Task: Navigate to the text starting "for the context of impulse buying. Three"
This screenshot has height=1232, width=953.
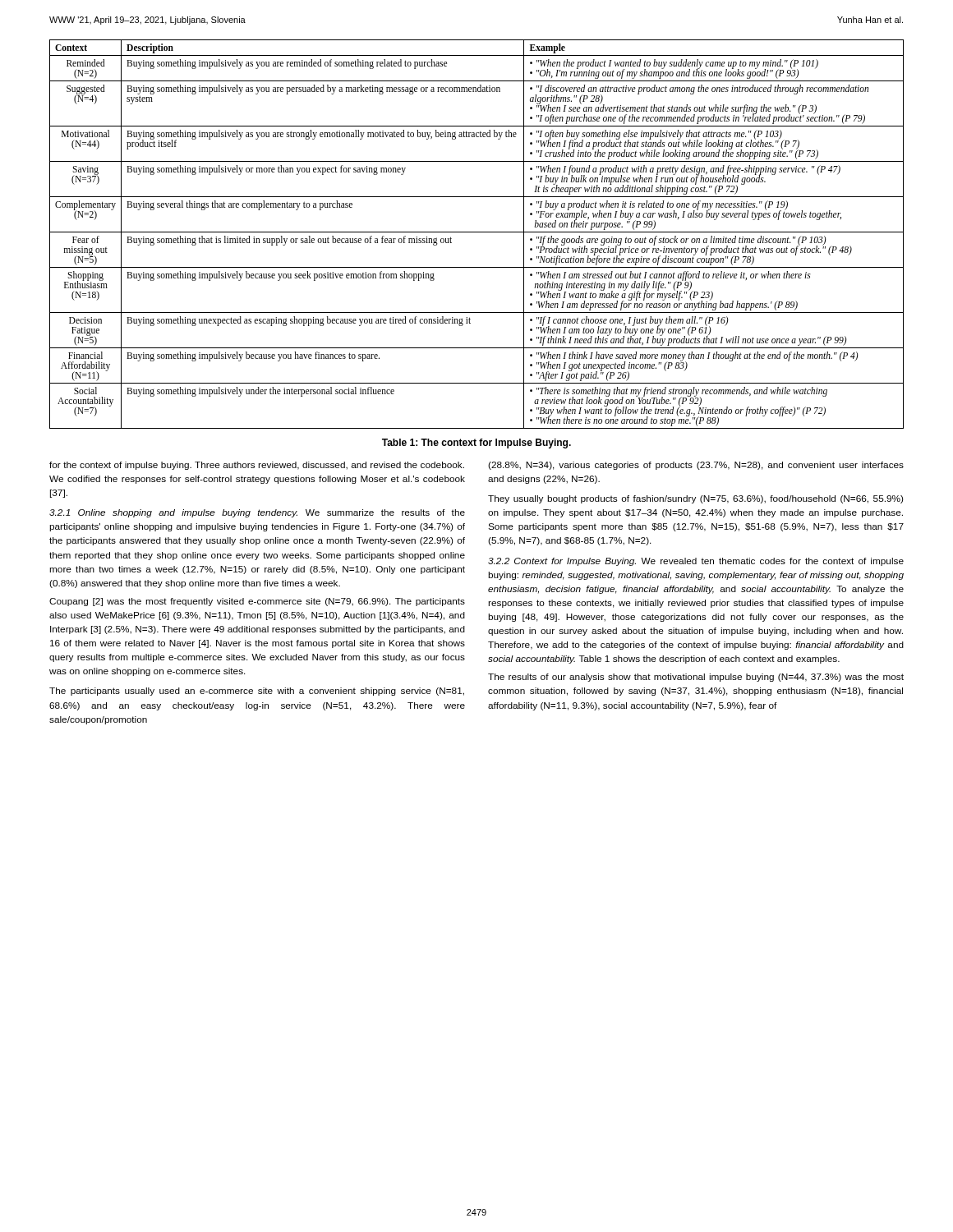Action: click(257, 479)
